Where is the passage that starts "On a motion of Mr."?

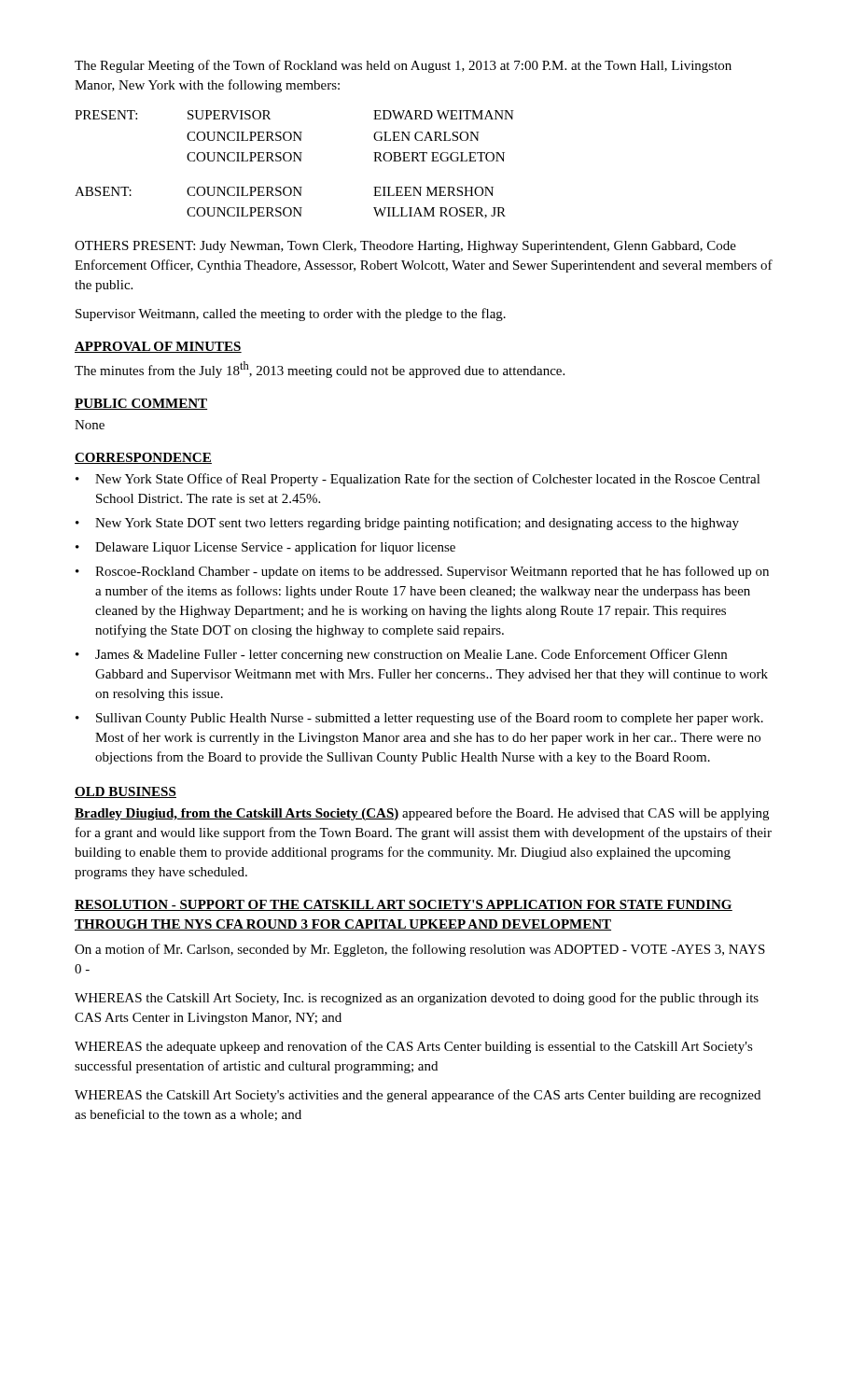pyautogui.click(x=420, y=959)
